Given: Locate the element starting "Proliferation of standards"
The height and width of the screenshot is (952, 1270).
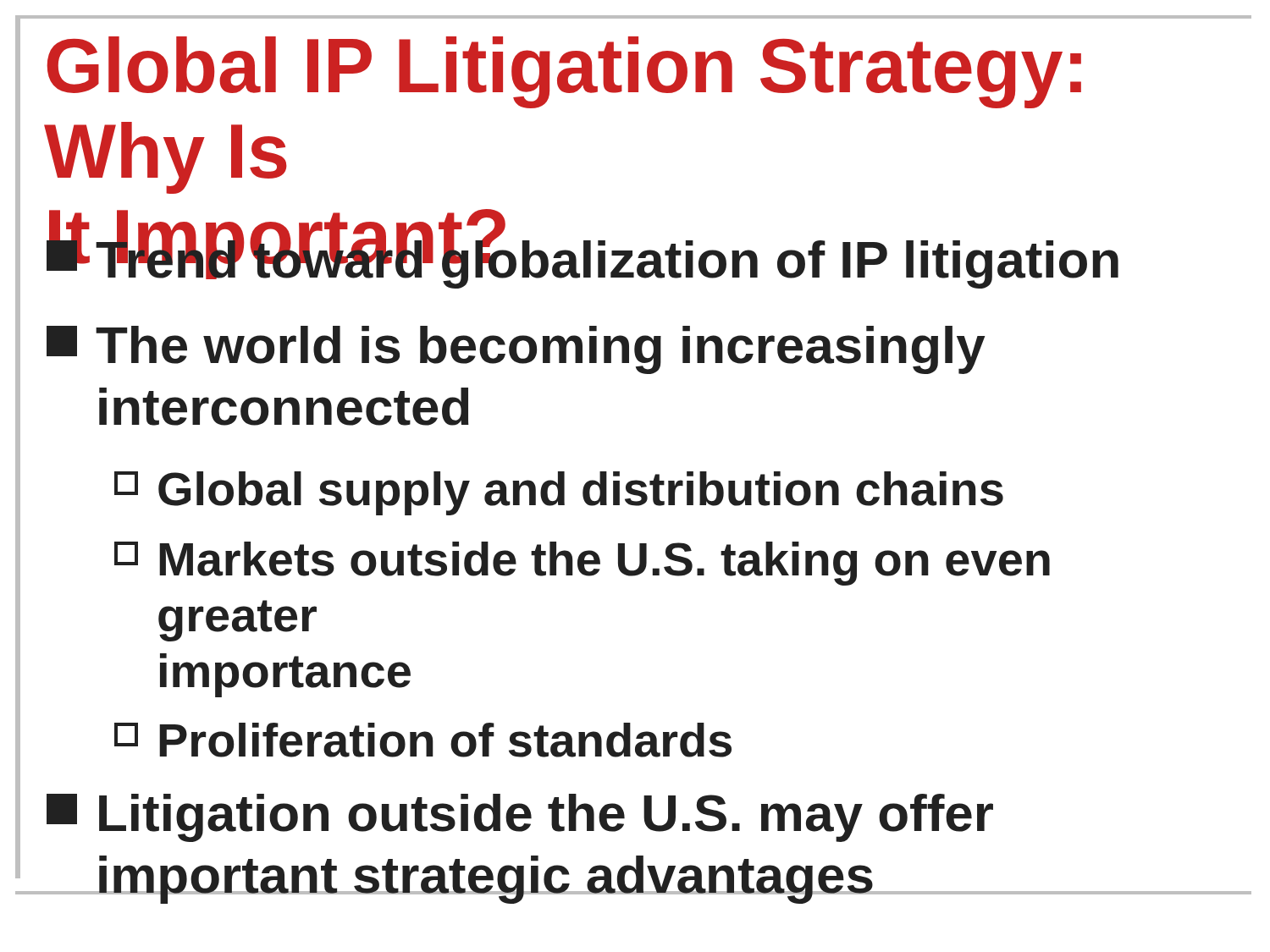Looking at the screenshot, I should click(x=424, y=740).
